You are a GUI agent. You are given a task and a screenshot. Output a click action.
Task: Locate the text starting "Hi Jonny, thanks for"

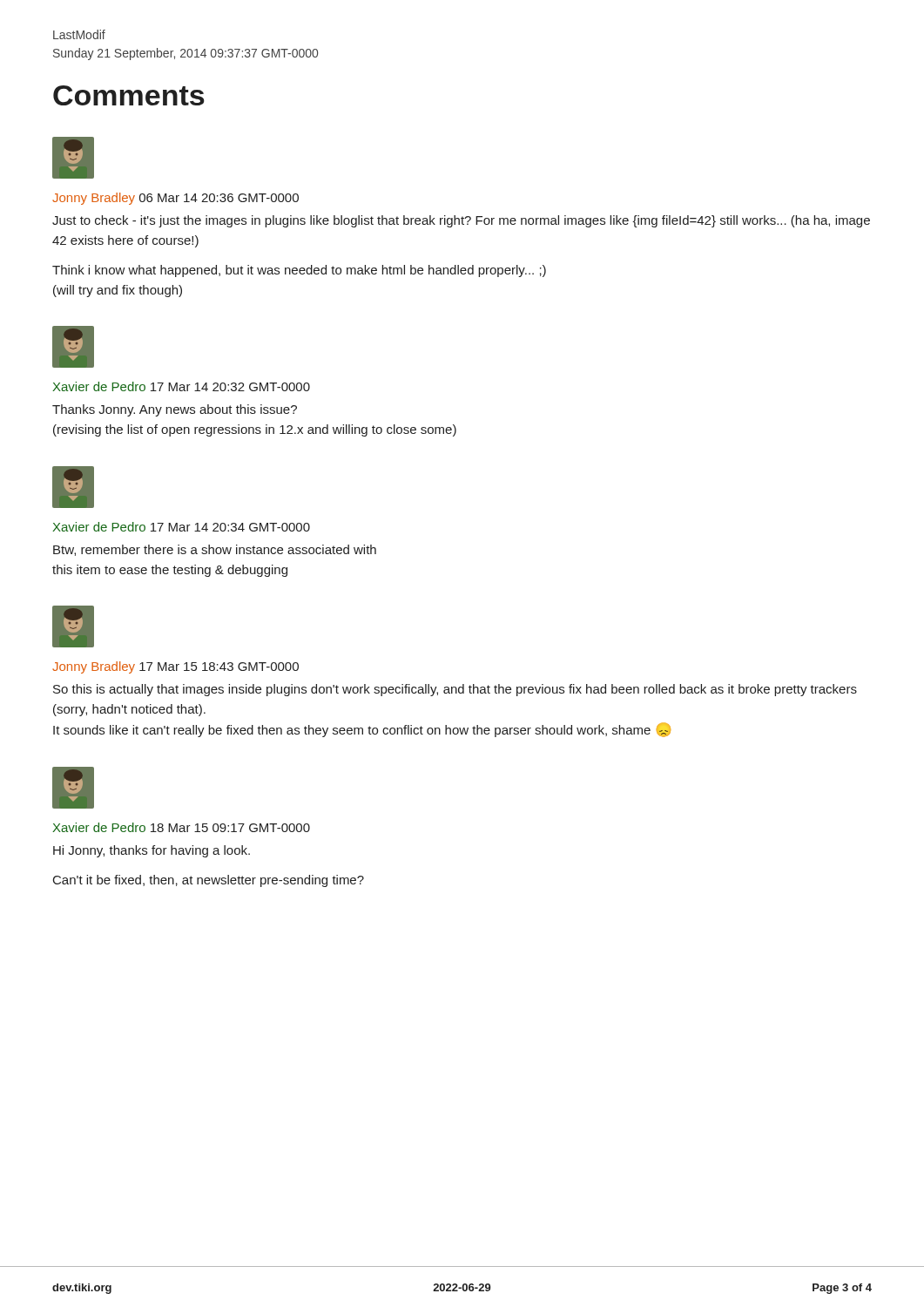pyautogui.click(x=152, y=851)
